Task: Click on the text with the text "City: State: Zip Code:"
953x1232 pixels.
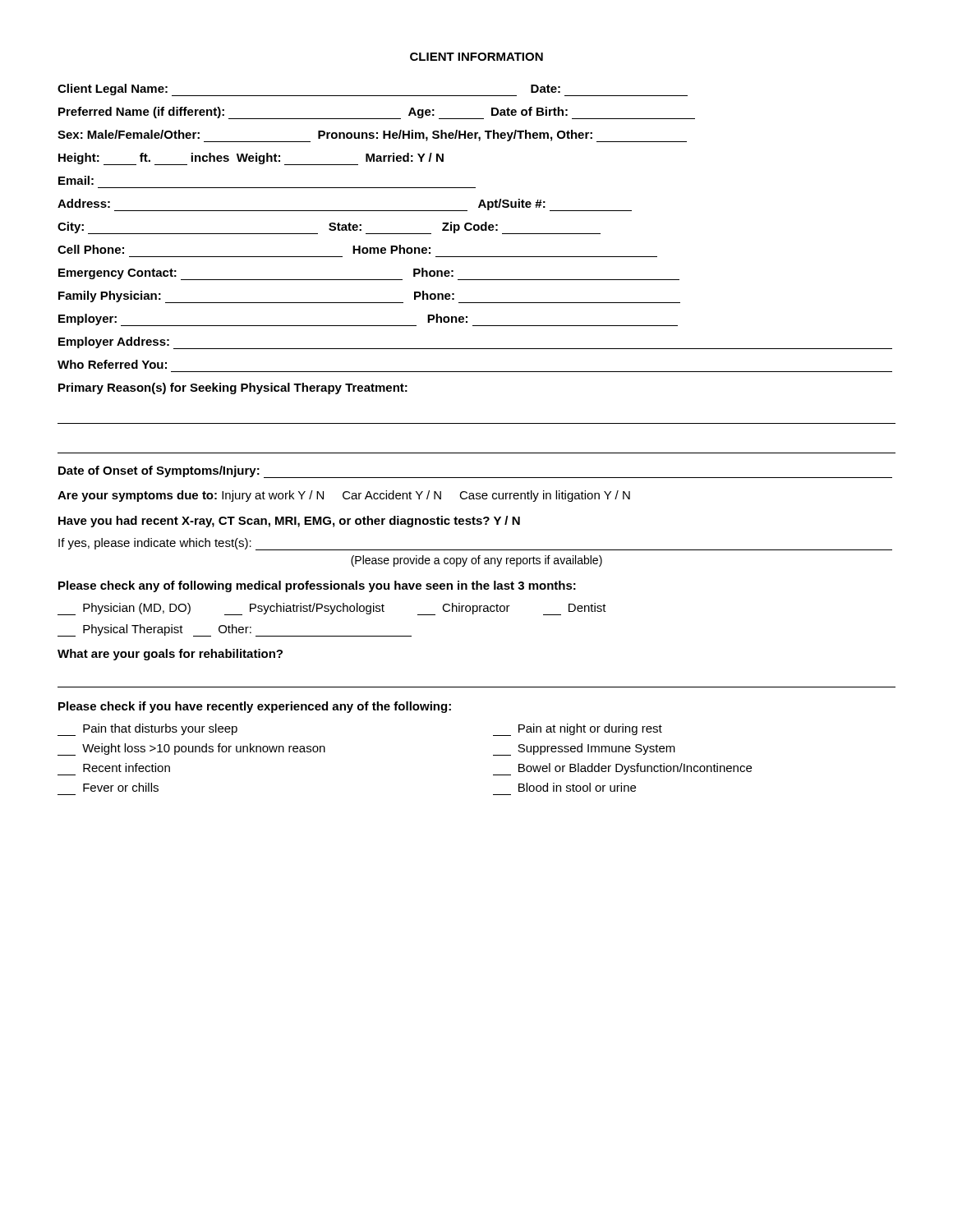Action: 329,227
